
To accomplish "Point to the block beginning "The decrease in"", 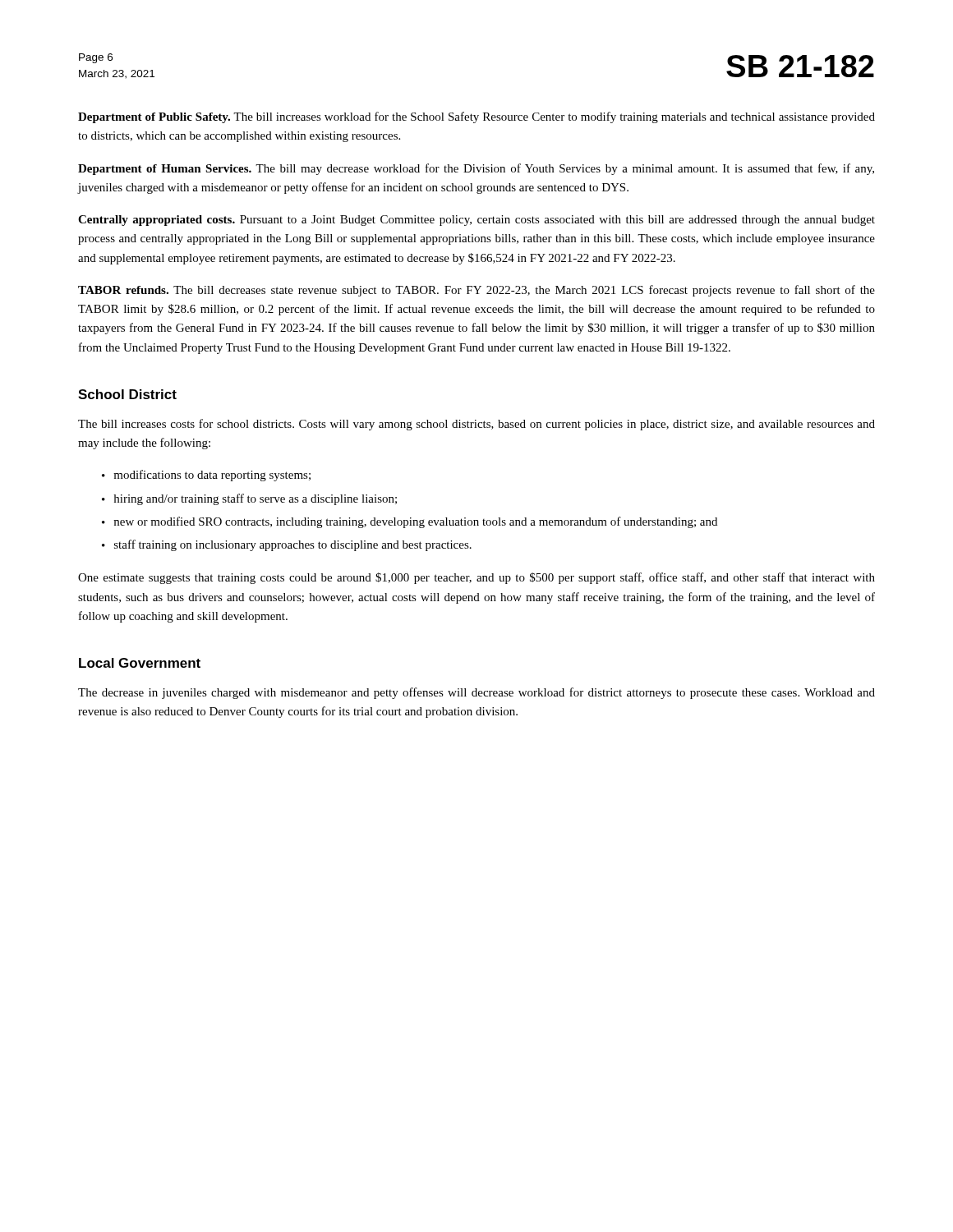I will (476, 702).
